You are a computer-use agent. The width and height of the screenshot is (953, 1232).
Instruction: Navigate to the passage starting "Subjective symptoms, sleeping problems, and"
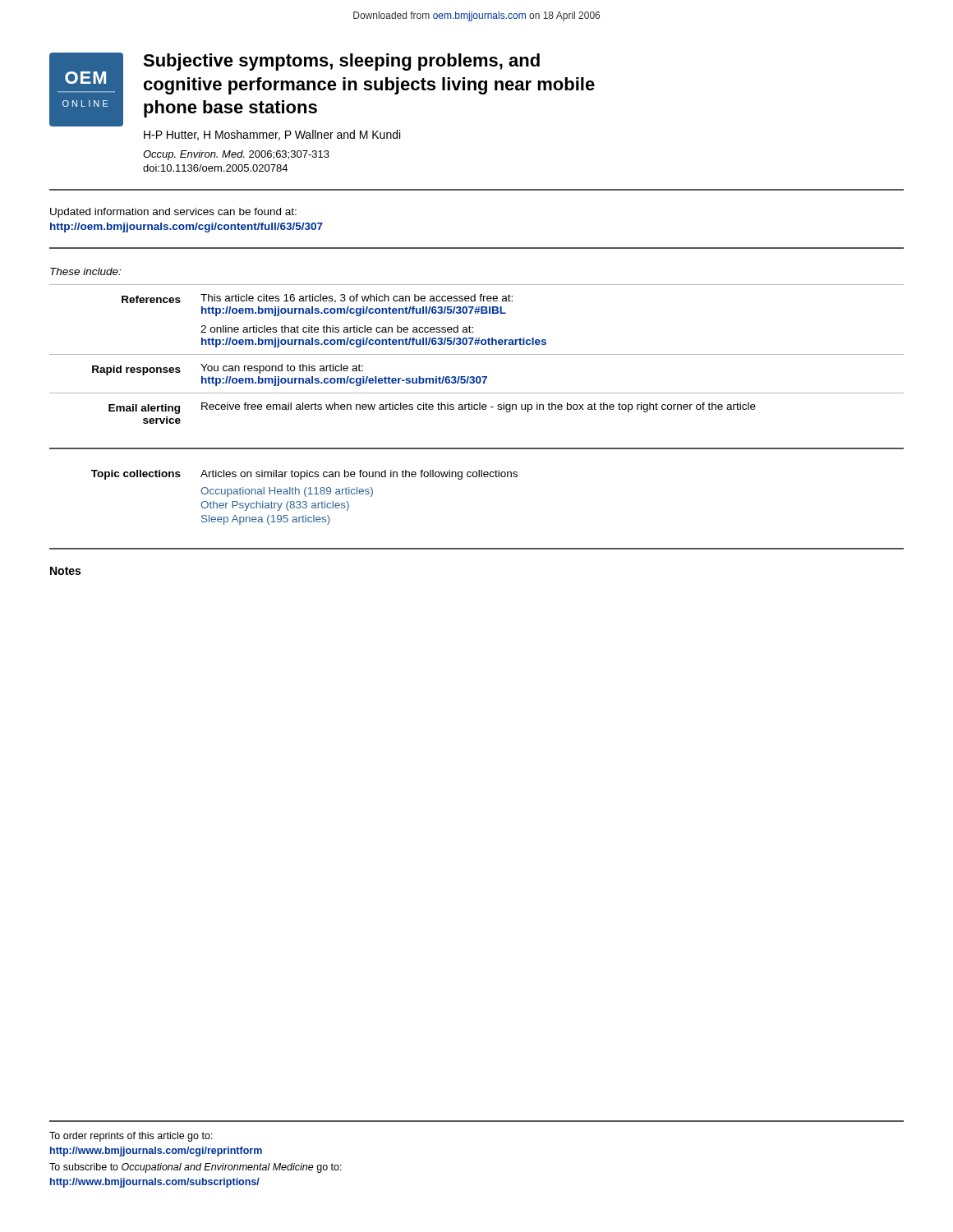coord(369,84)
